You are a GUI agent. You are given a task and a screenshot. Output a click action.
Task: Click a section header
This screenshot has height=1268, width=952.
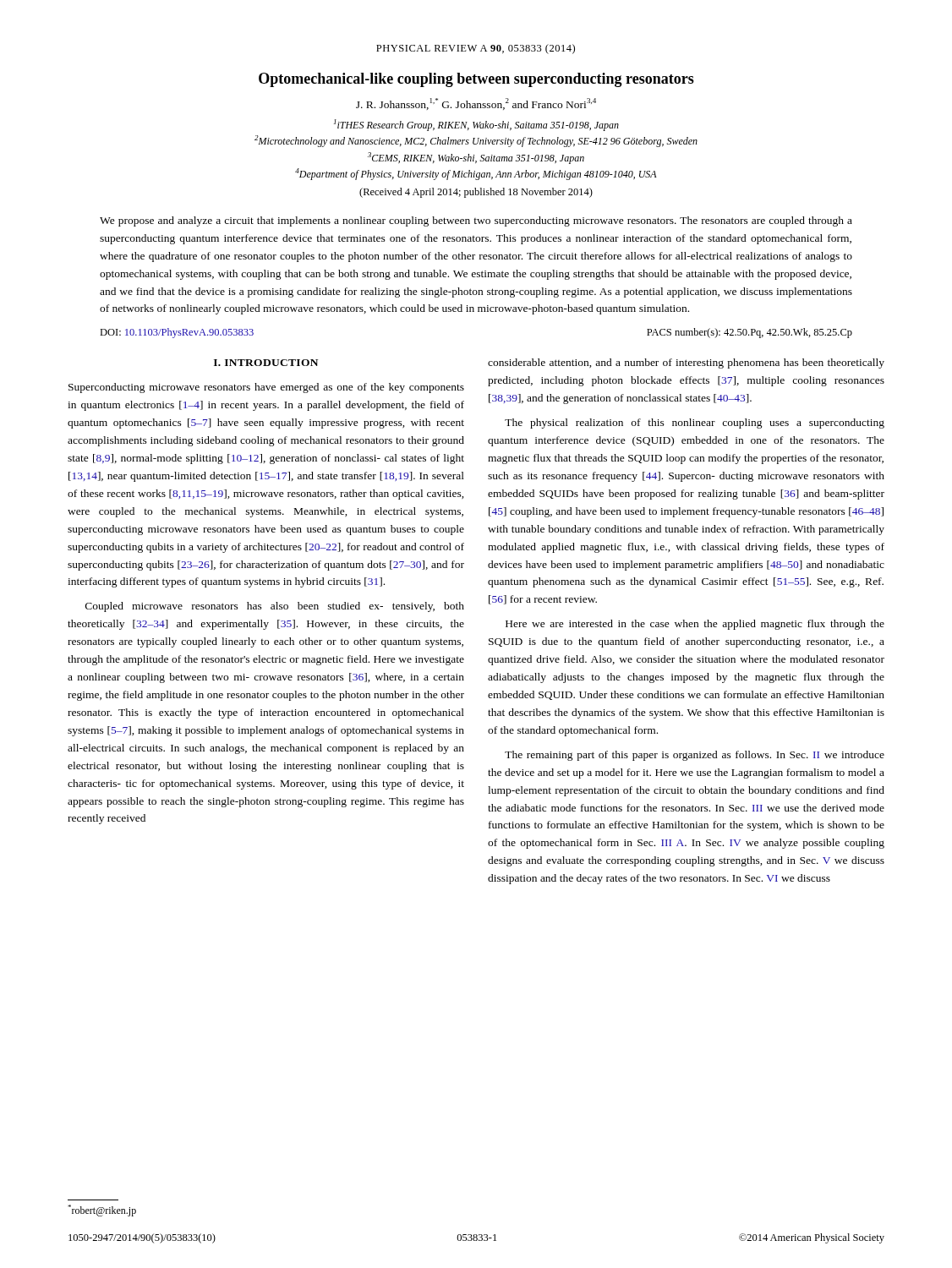(x=266, y=363)
